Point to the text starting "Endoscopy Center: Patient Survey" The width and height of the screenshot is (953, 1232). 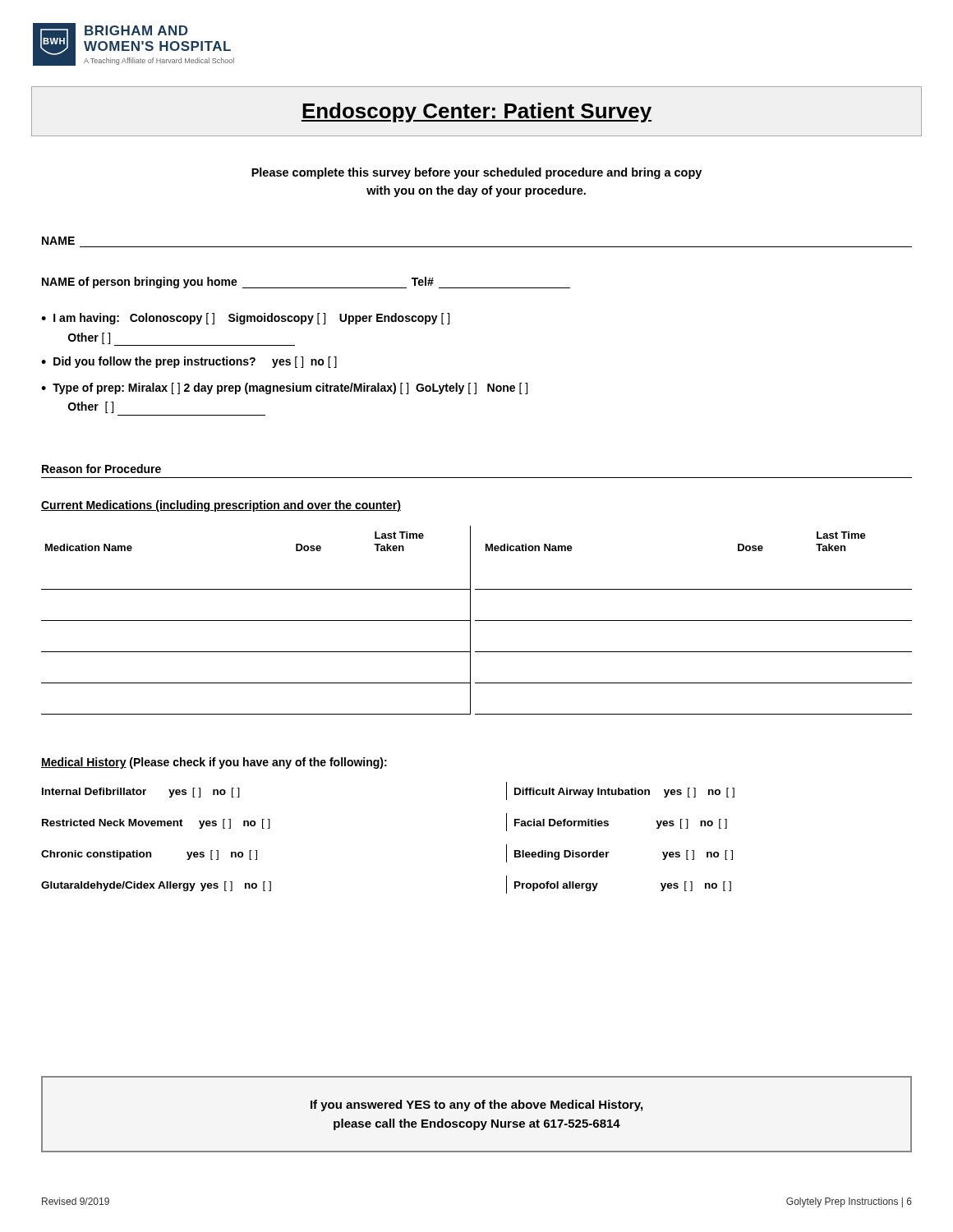476,111
